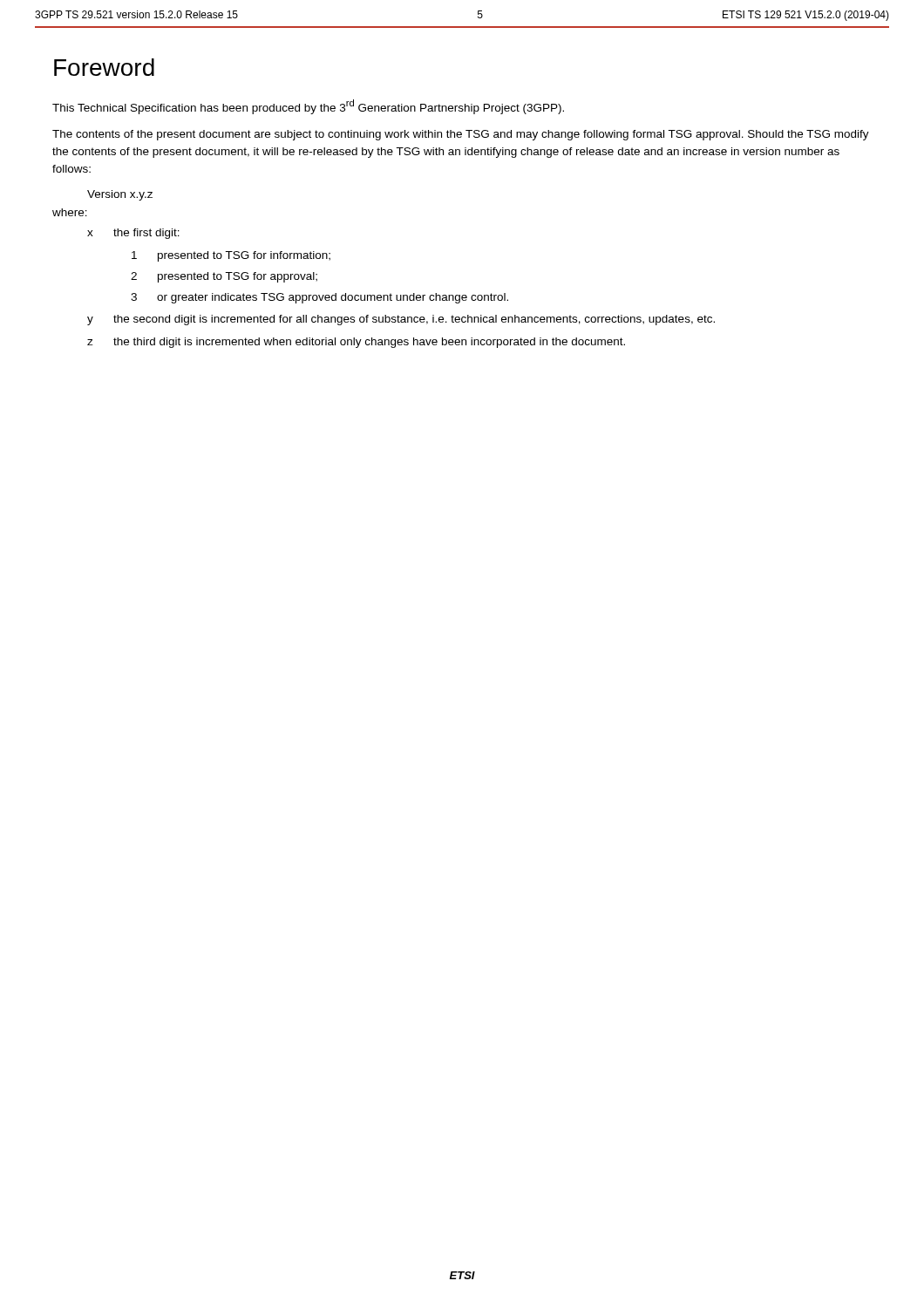This screenshot has width=924, height=1308.
Task: Locate the text "Version x.y.z"
Action: pyautogui.click(x=120, y=194)
